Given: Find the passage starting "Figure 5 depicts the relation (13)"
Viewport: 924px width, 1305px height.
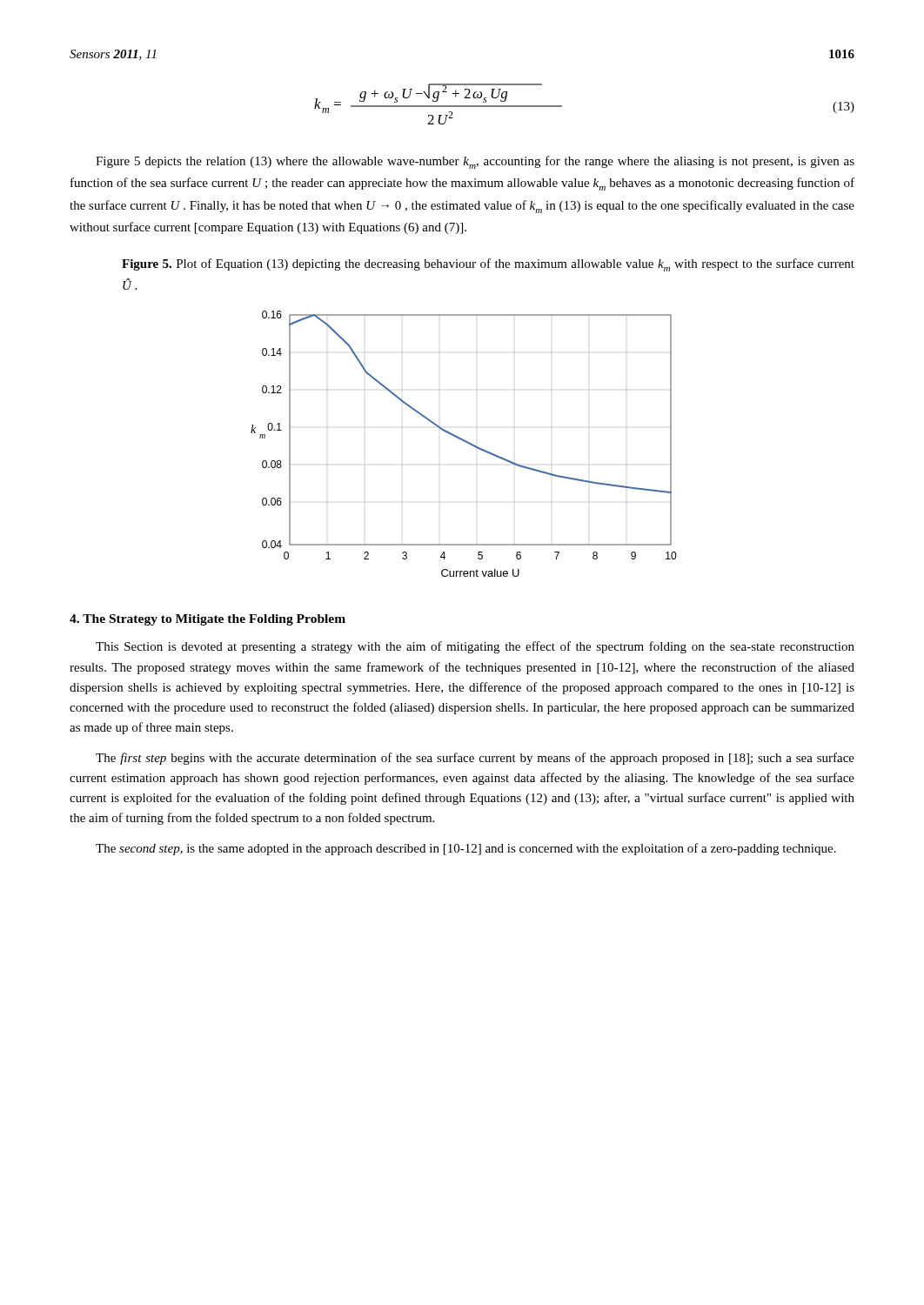Looking at the screenshot, I should [x=462, y=194].
